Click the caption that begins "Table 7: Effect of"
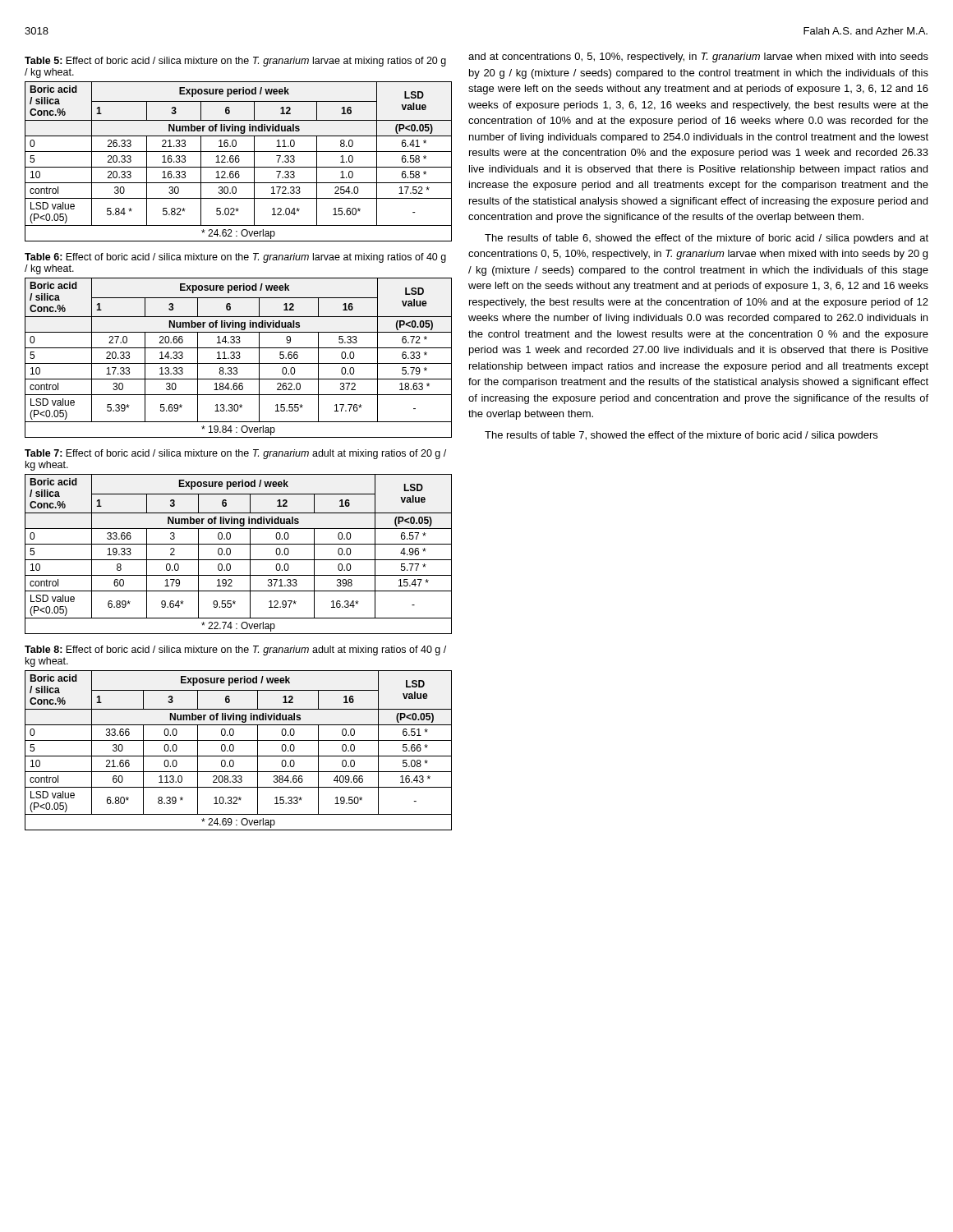953x1232 pixels. pyautogui.click(x=235, y=459)
